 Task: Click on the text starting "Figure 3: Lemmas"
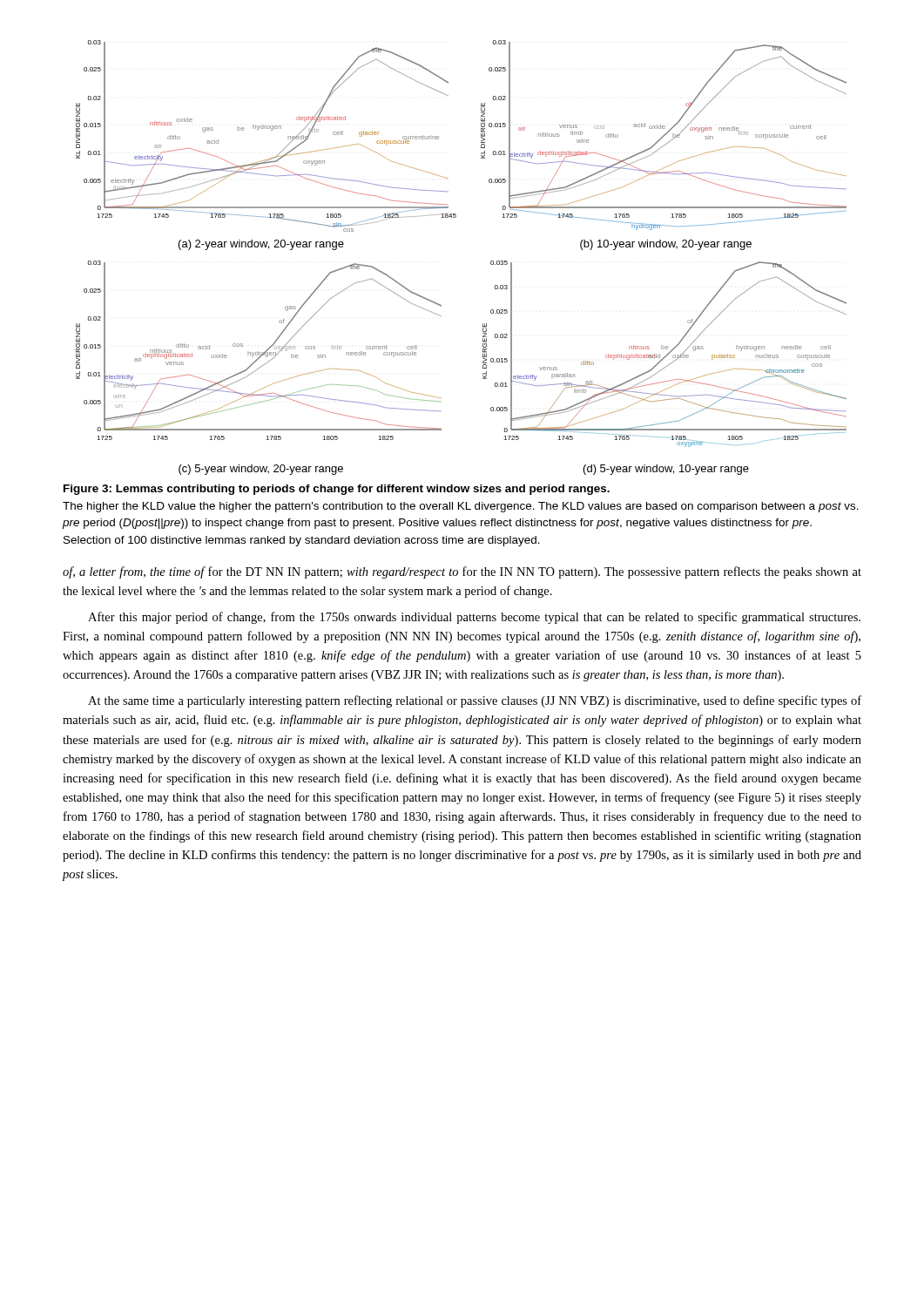click(x=461, y=514)
